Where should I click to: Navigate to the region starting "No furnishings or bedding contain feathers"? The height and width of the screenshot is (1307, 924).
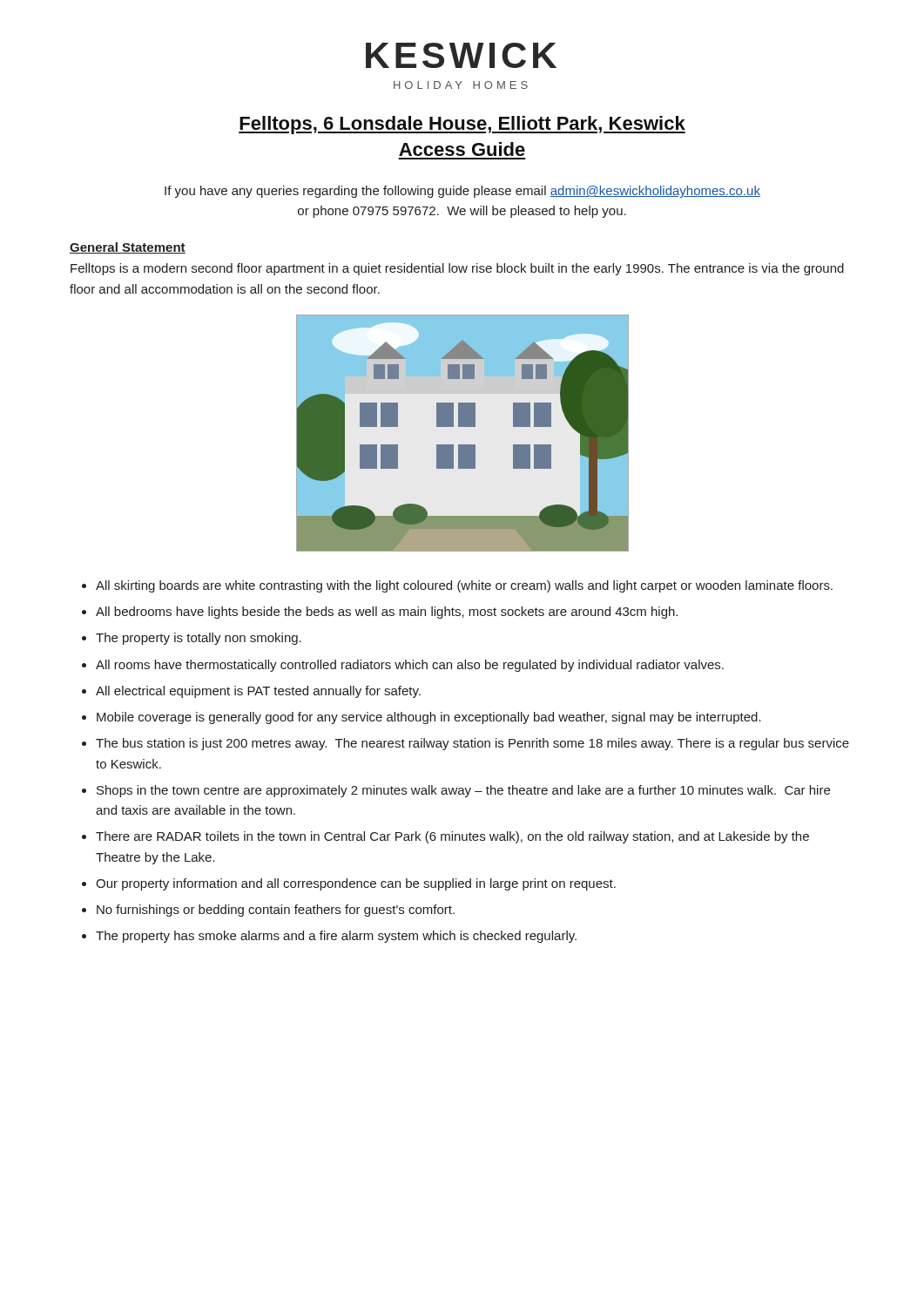[x=276, y=909]
